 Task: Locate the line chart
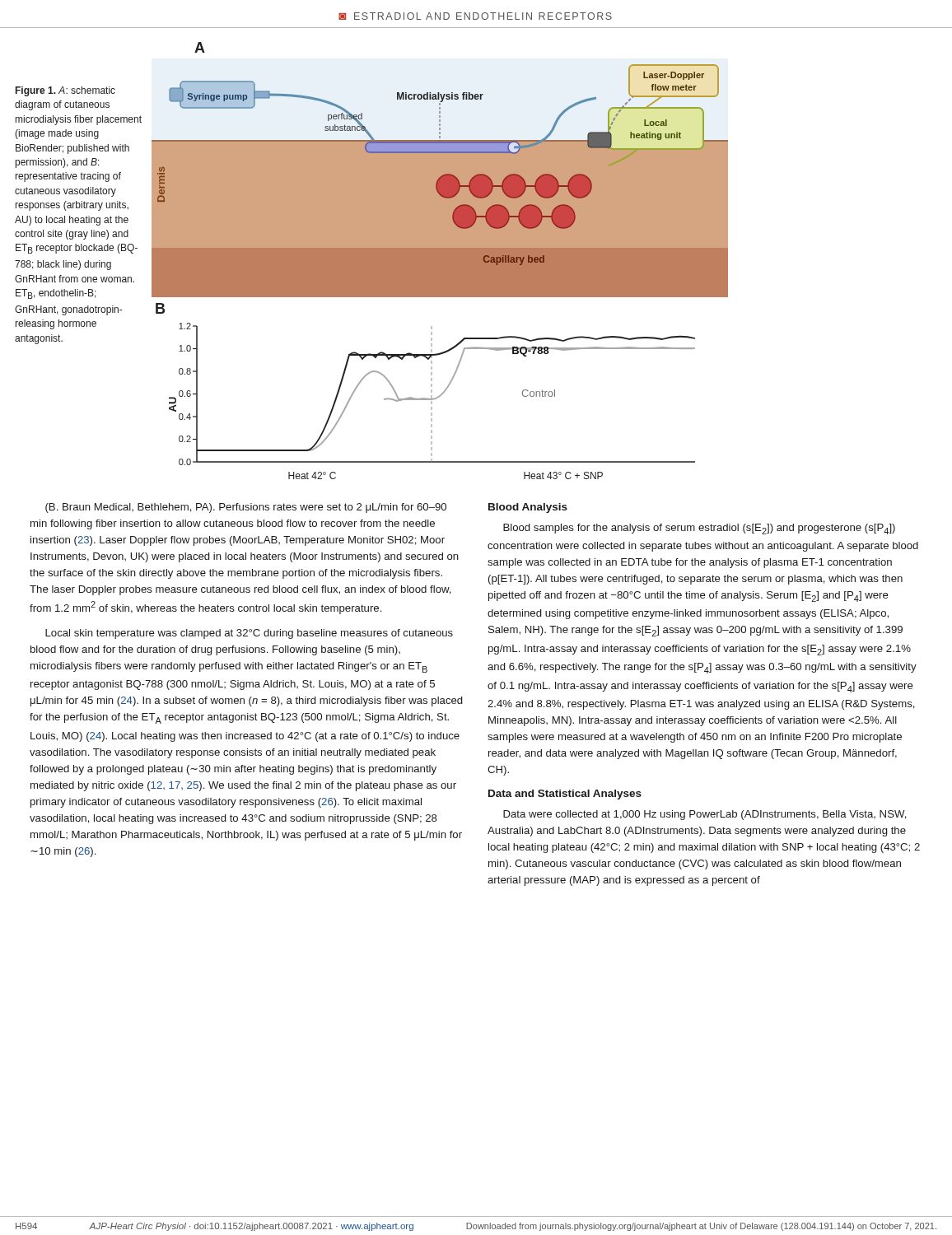click(440, 404)
